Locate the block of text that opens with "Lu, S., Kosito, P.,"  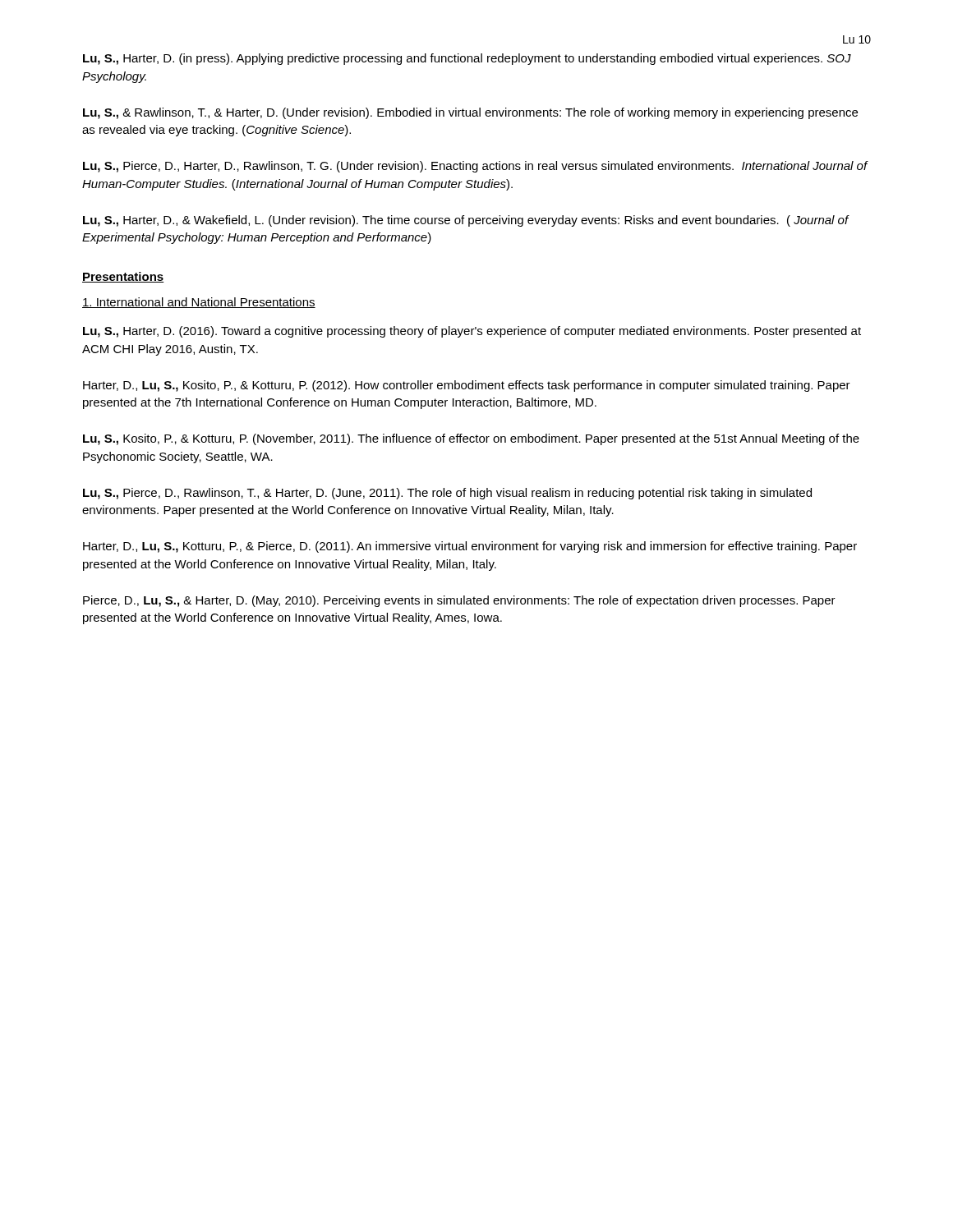(x=471, y=447)
